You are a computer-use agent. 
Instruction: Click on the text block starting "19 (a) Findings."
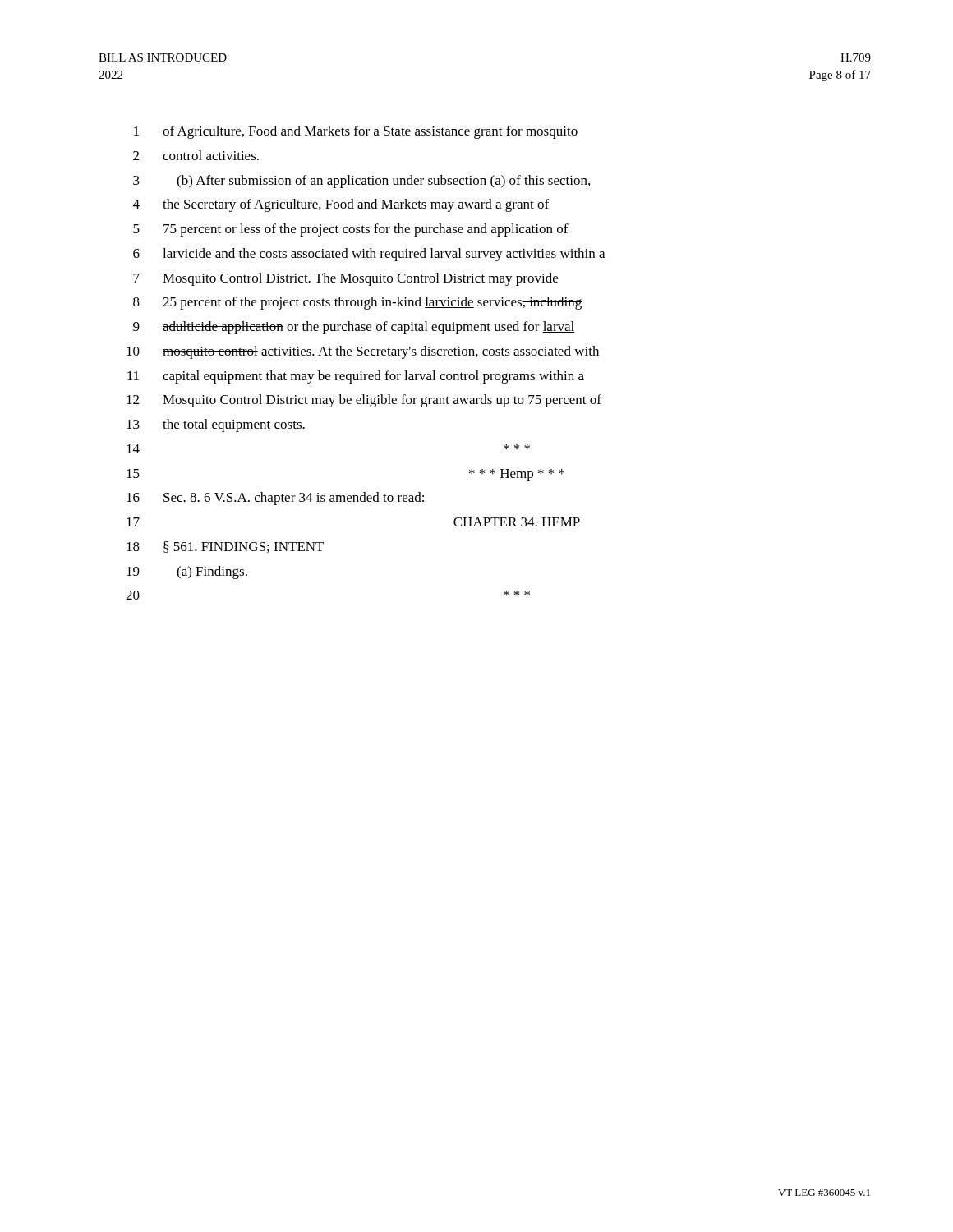[187, 572]
